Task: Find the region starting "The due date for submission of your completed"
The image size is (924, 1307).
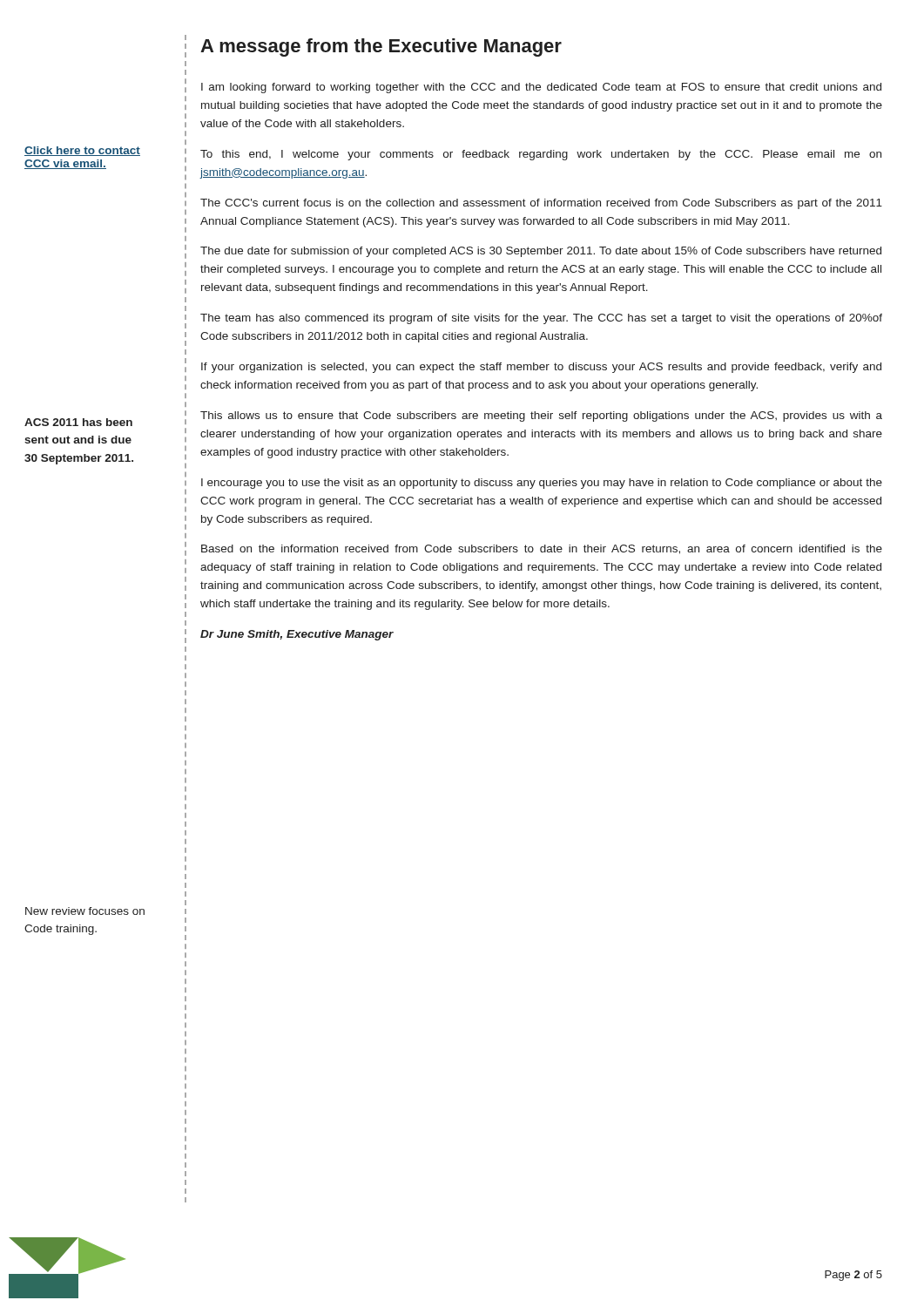Action: pos(541,270)
